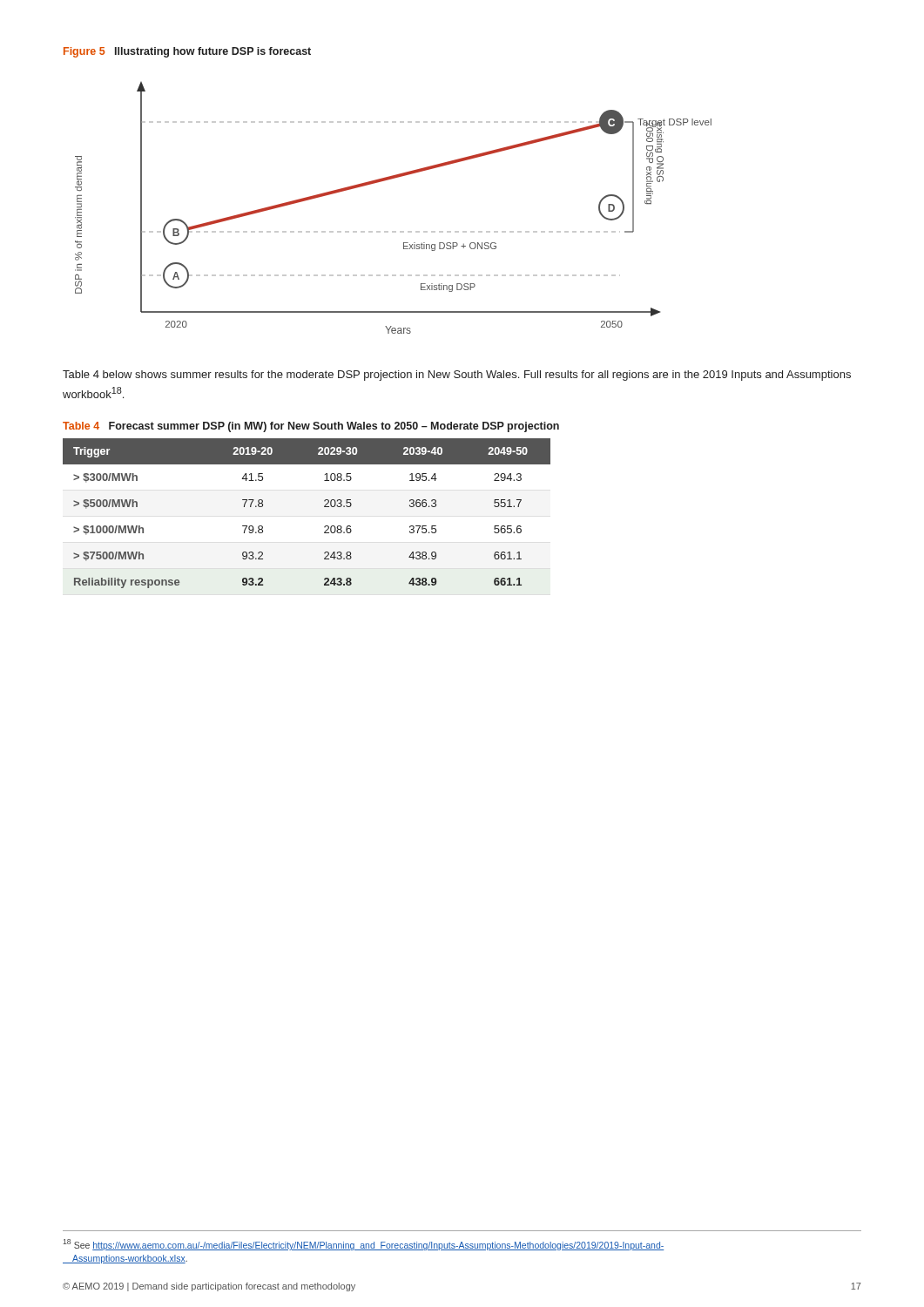Click on the passage starting "18 See https://www.aemo.com.au/-/media/Files/Electricity/NEM/Planning_and_Forecasting/Inputs-Assumptions-Methodologies/2019/2019-Input-and- Assumptions-workbook.xlsx."

(x=363, y=1250)
